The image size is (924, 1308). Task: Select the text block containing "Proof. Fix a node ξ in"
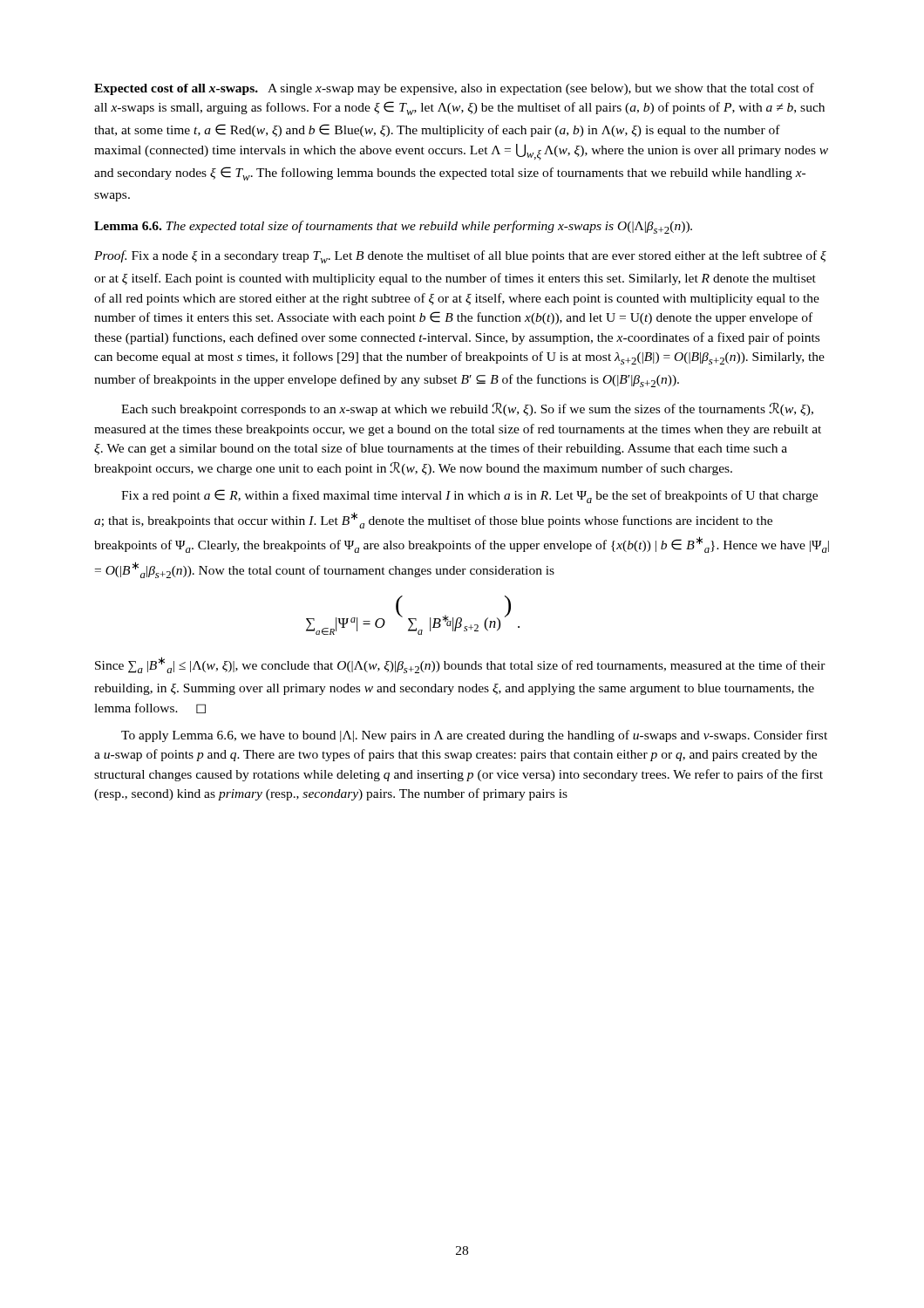[462, 415]
